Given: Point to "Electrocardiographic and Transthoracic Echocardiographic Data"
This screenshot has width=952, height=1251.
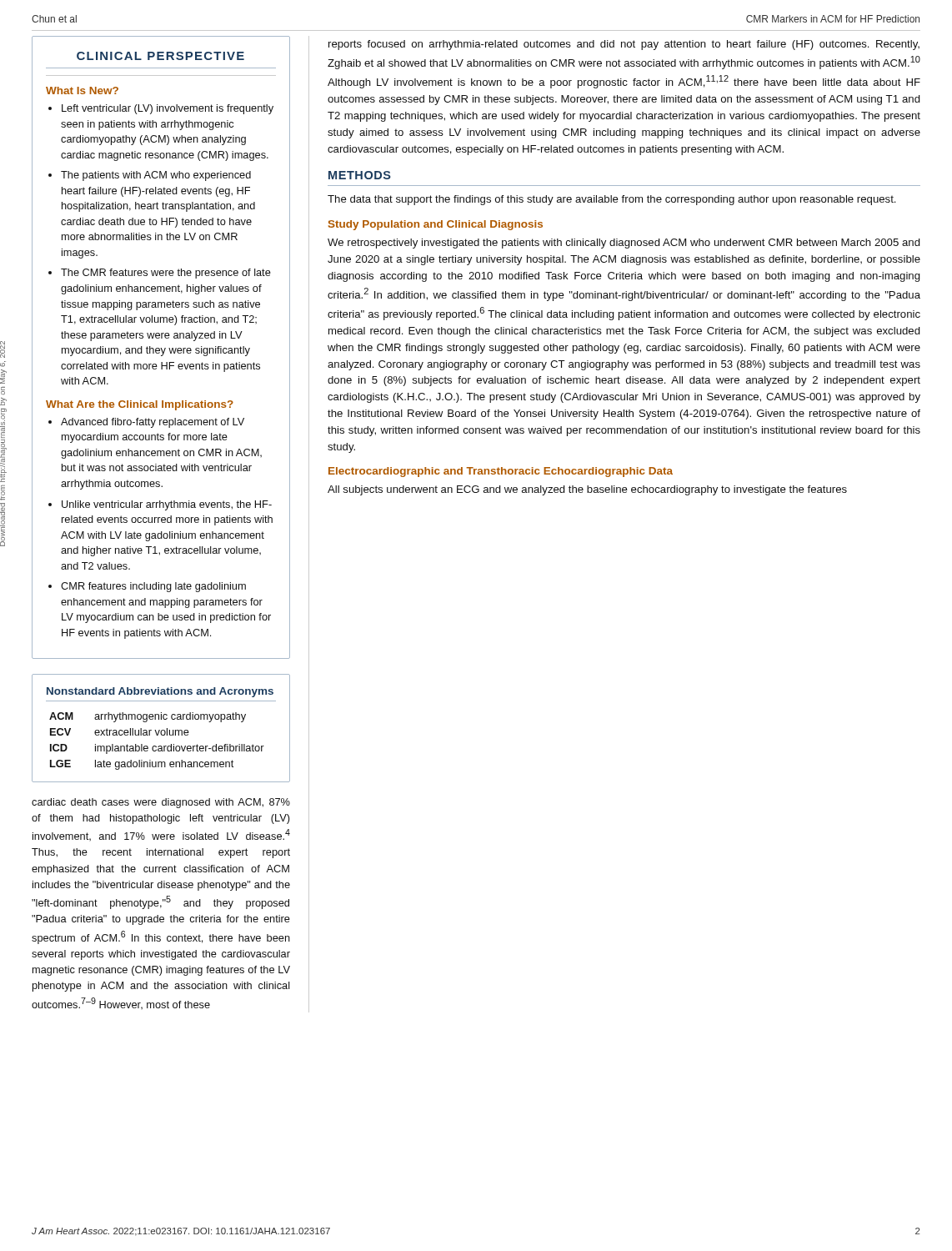Looking at the screenshot, I should [500, 471].
